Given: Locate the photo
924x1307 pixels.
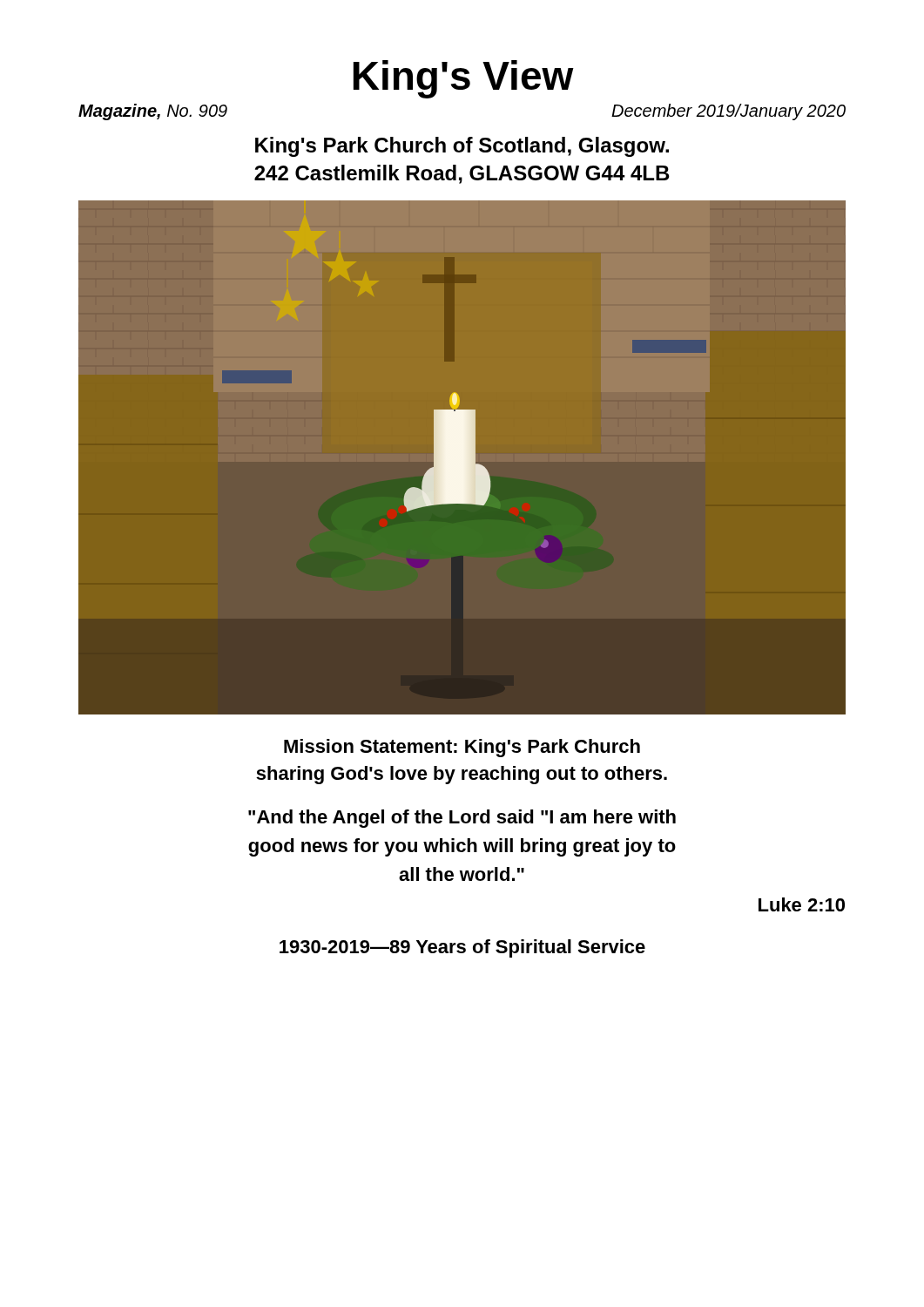Looking at the screenshot, I should click(462, 459).
